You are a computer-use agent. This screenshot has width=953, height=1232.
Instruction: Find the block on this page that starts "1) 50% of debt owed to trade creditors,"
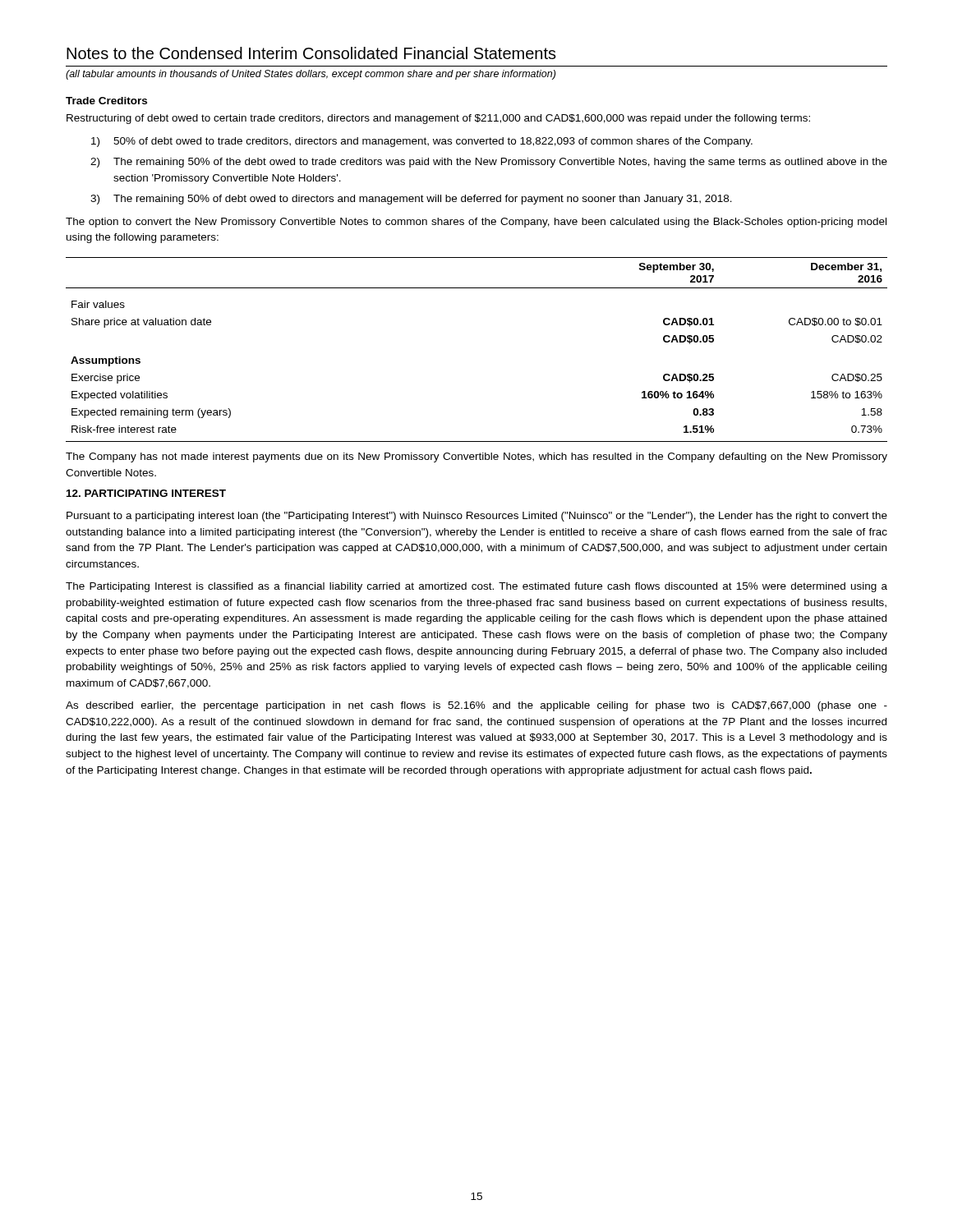476,141
